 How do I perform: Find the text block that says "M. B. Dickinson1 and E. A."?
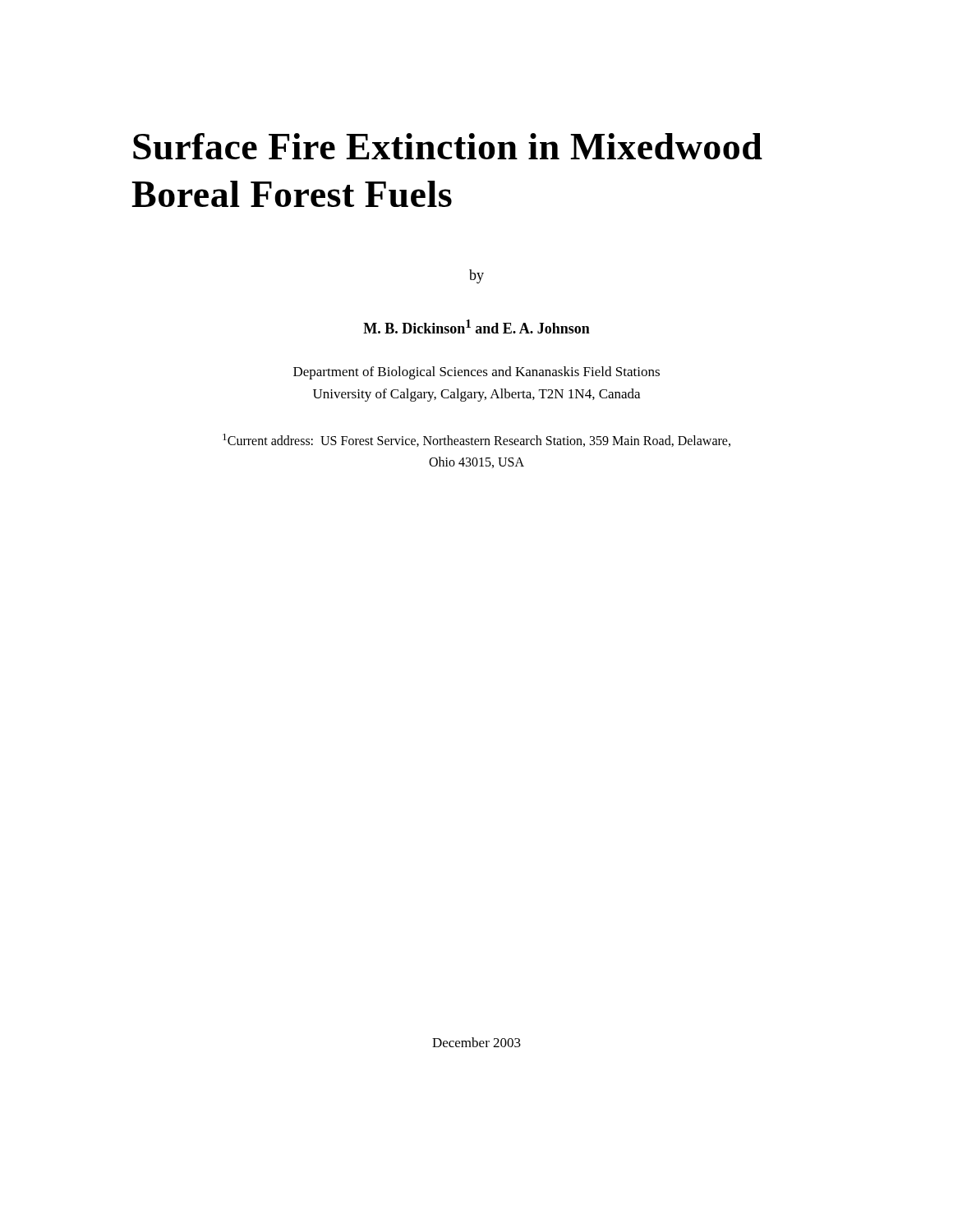pyautogui.click(x=476, y=327)
